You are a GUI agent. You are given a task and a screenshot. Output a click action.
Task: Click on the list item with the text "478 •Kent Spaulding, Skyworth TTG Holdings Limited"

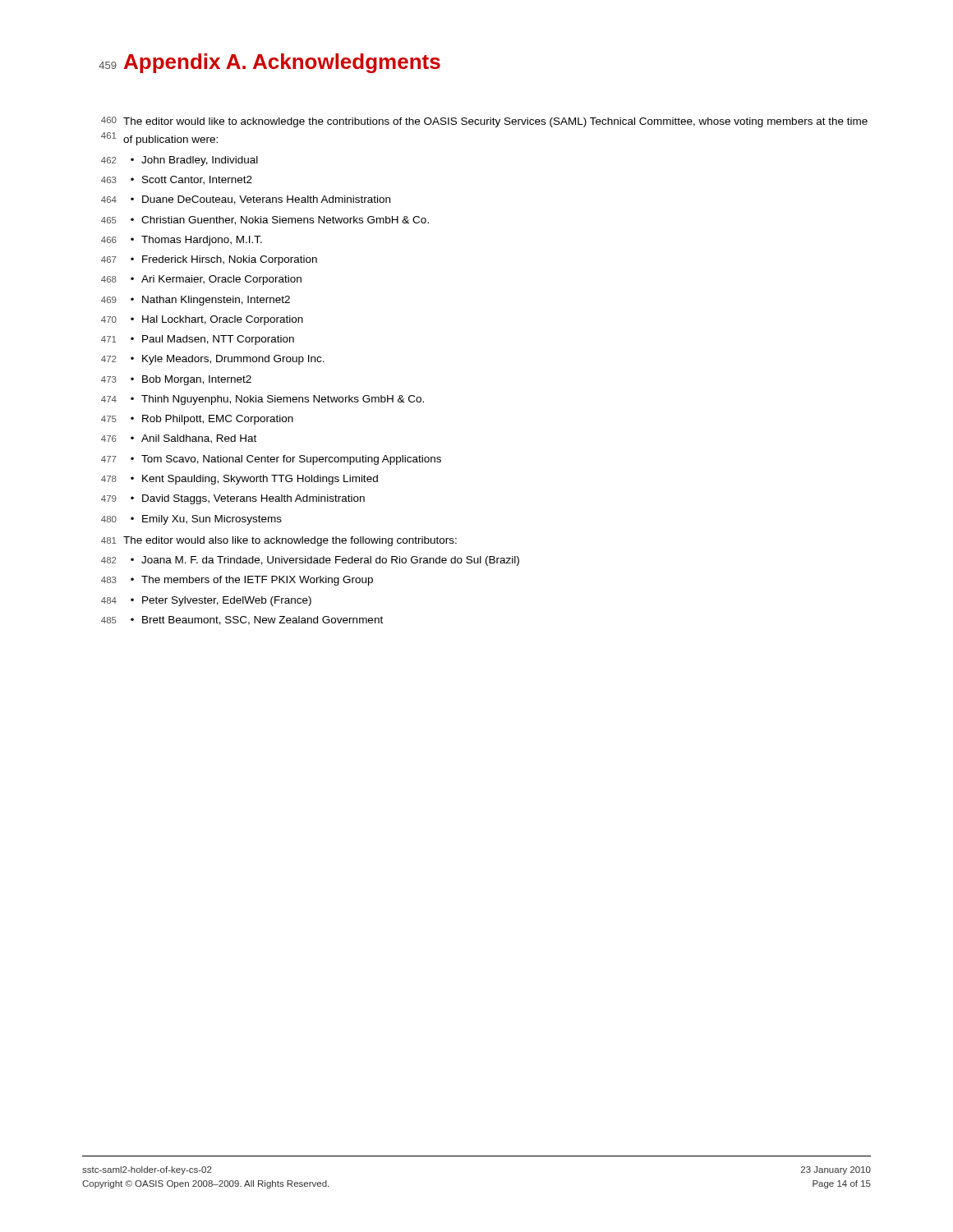[239, 480]
